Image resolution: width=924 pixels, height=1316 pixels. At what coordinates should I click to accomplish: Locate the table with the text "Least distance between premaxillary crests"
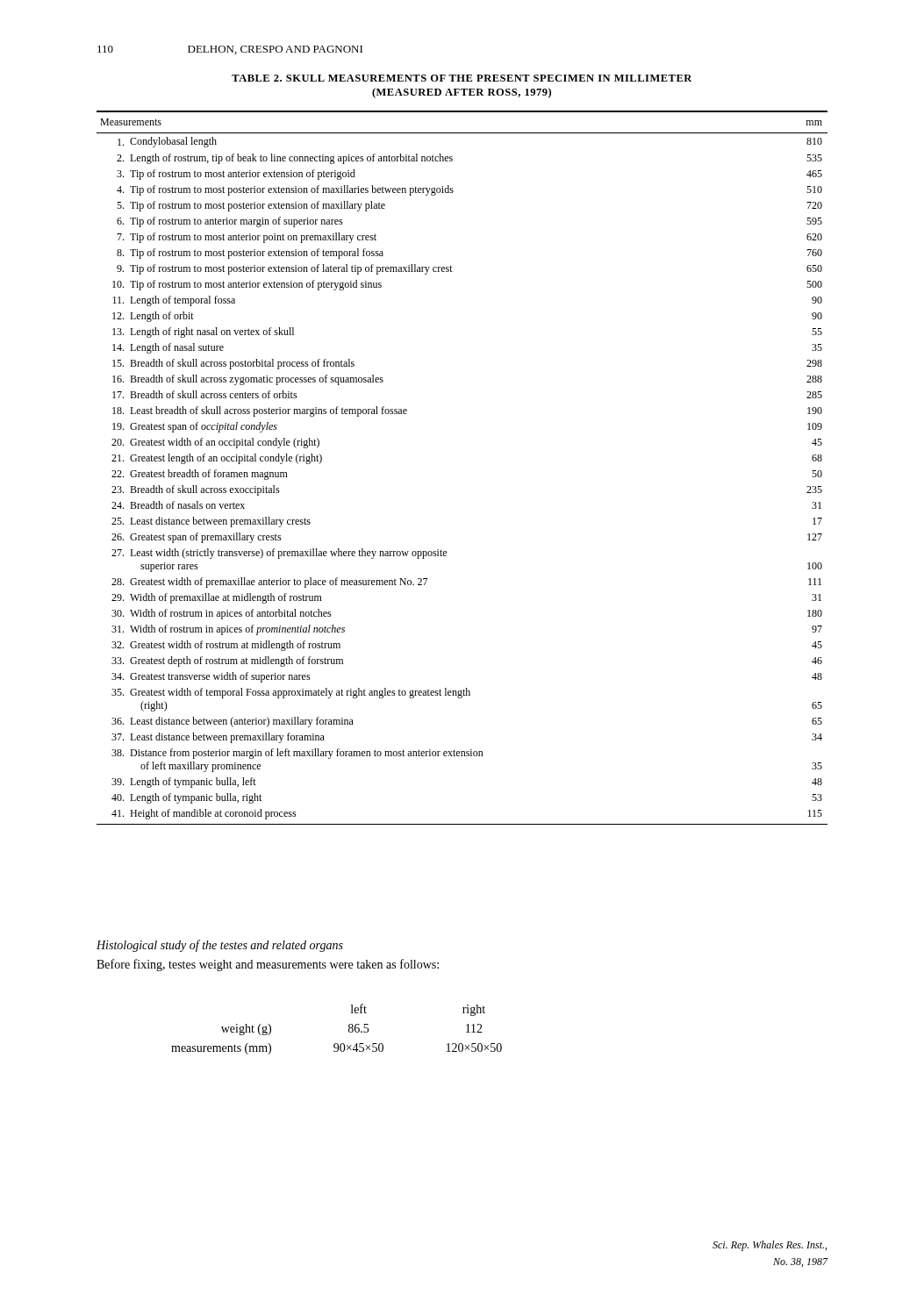(x=462, y=467)
